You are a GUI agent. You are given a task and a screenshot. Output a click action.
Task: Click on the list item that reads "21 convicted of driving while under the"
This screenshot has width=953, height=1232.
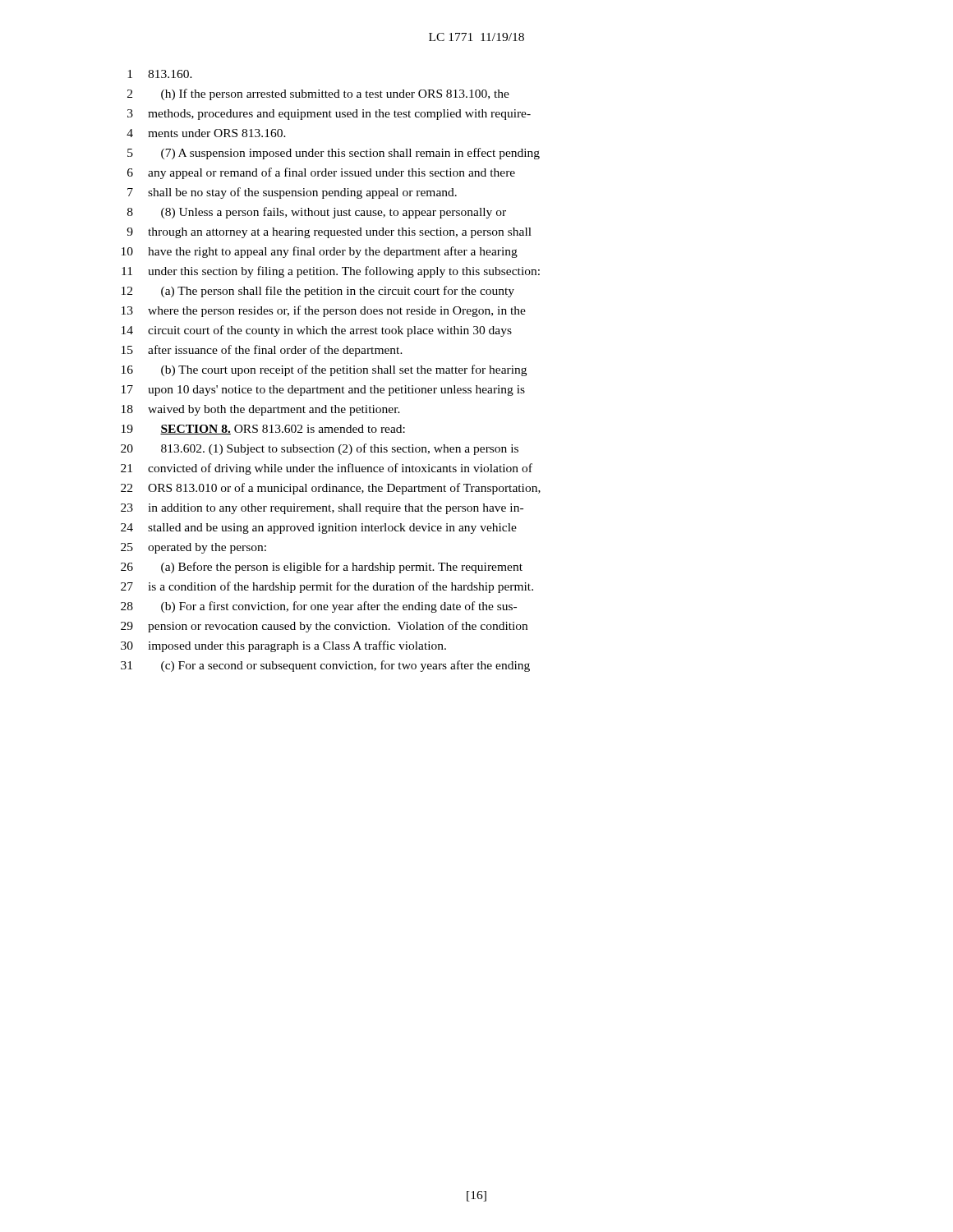pos(489,468)
